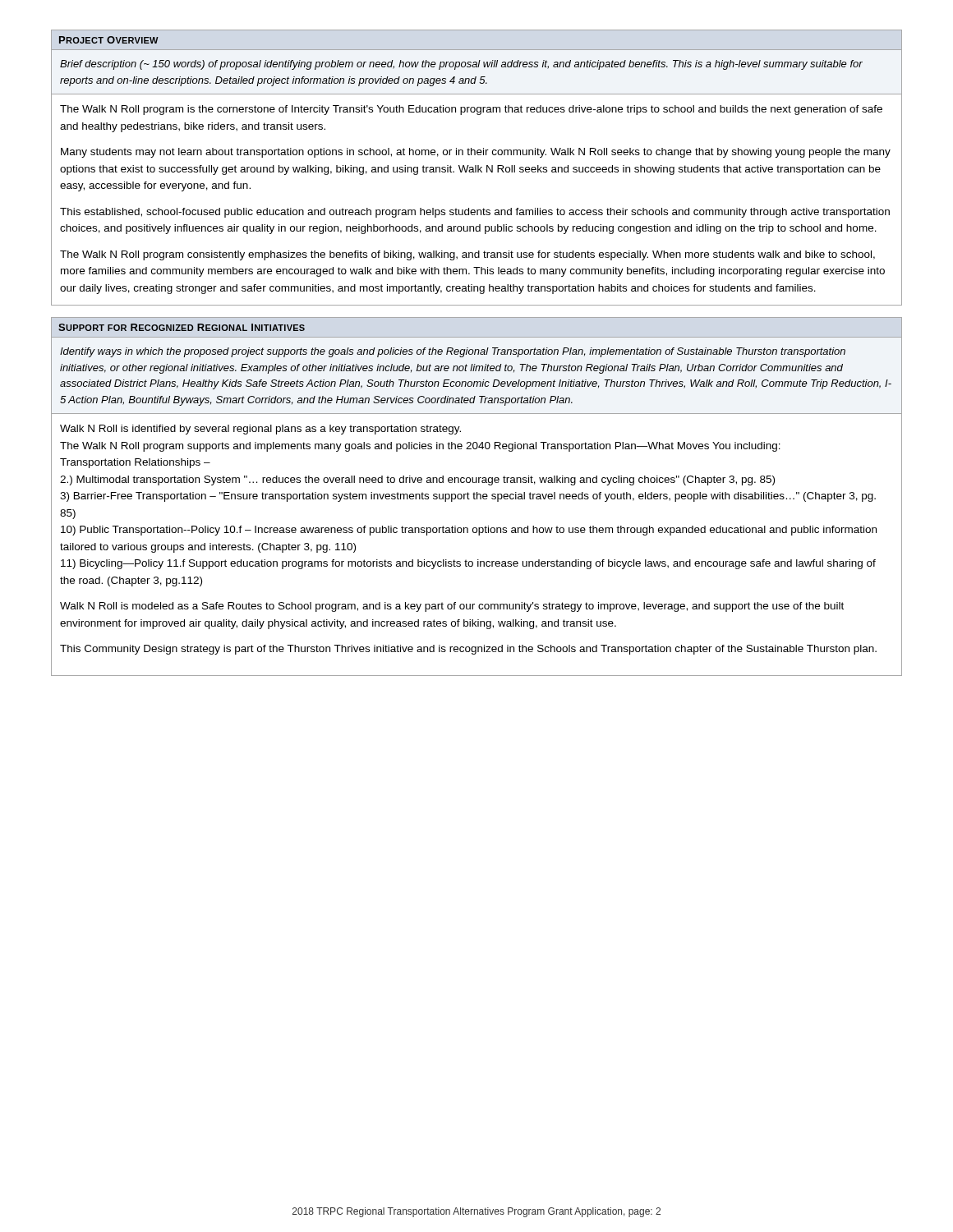Click on the passage starting "Many students may"
This screenshot has width=953, height=1232.
[475, 168]
